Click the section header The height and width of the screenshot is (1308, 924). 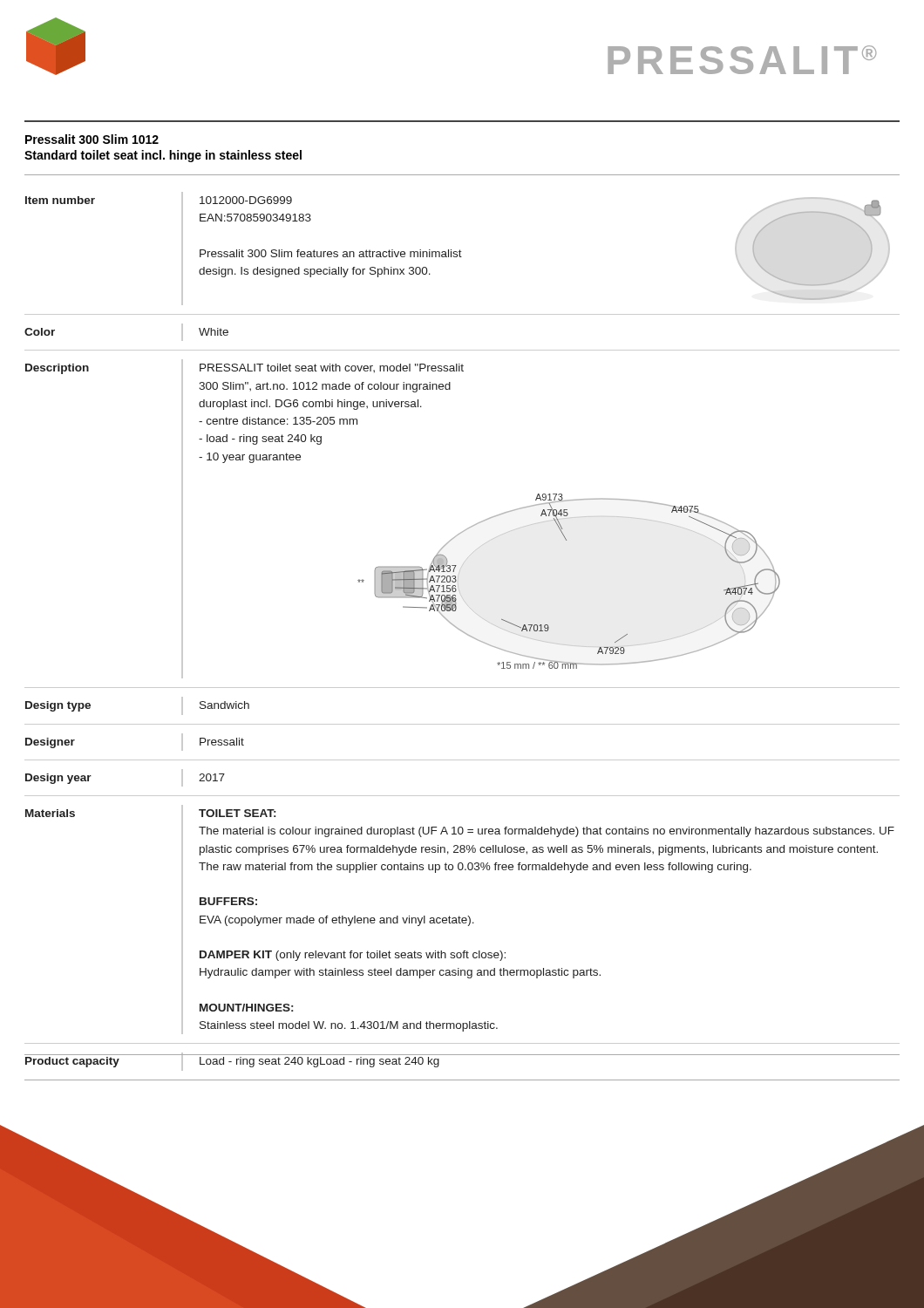click(x=163, y=147)
